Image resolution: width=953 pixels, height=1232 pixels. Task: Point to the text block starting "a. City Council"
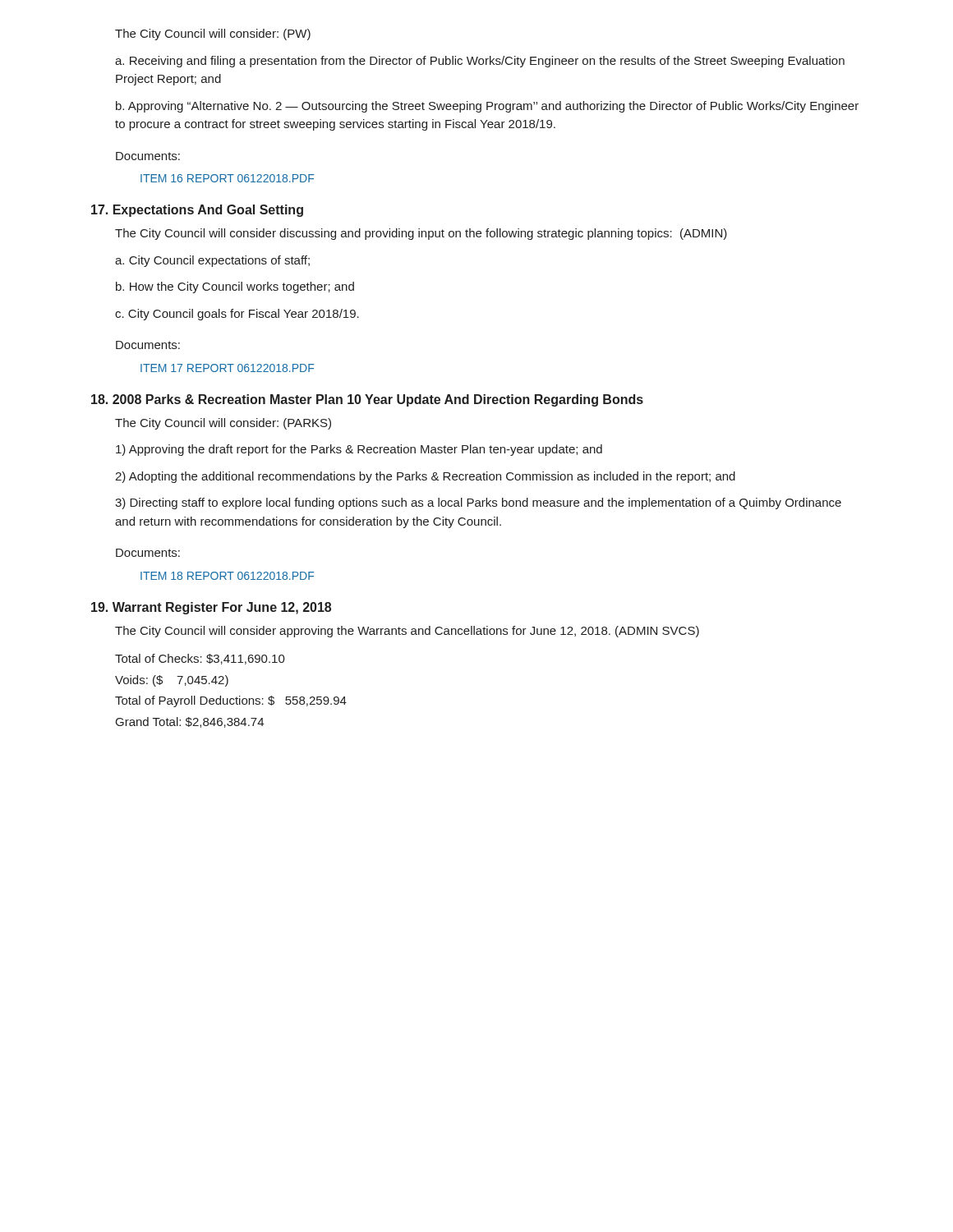tap(213, 260)
